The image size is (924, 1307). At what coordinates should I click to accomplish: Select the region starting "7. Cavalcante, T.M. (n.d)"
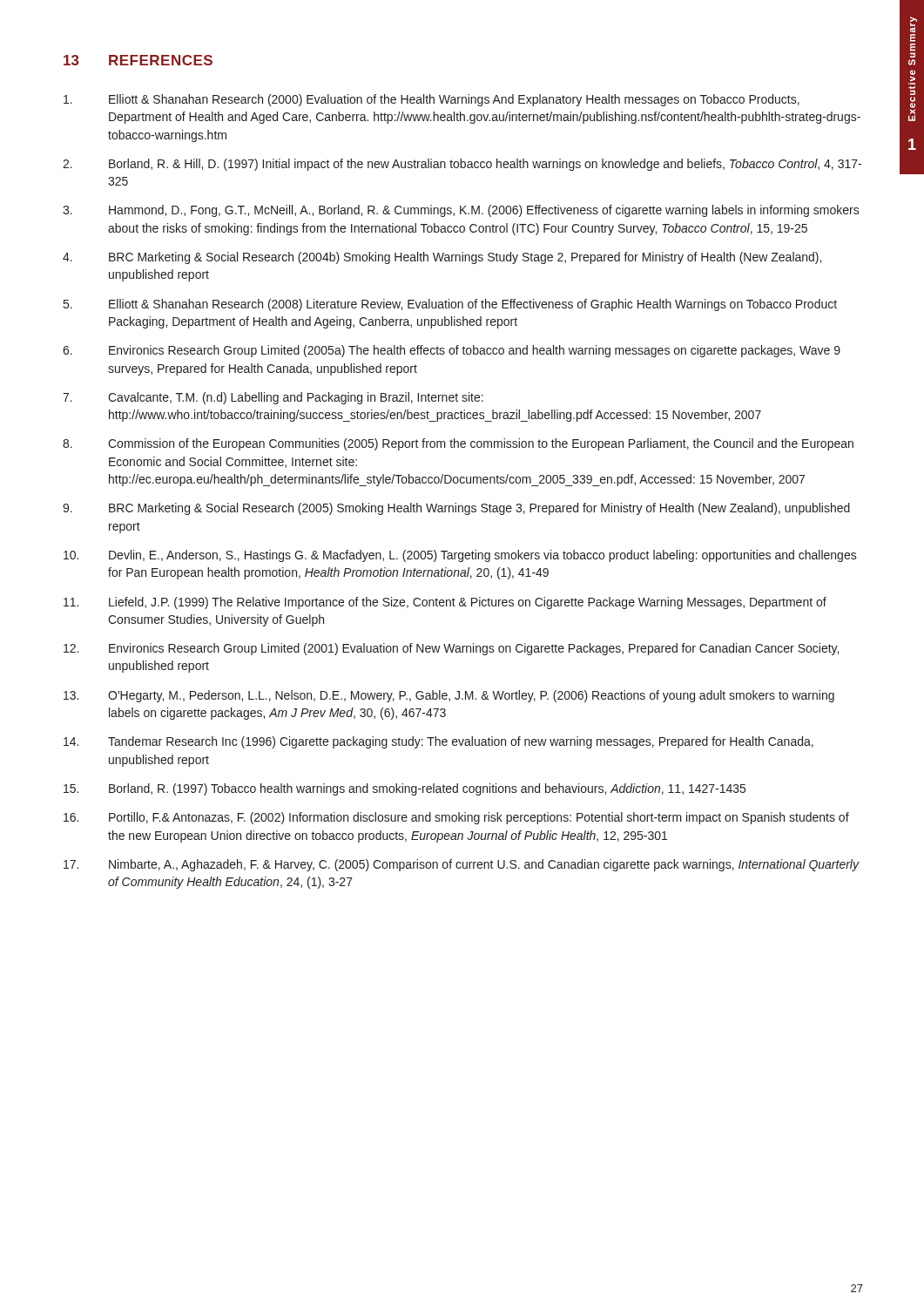pyautogui.click(x=463, y=406)
